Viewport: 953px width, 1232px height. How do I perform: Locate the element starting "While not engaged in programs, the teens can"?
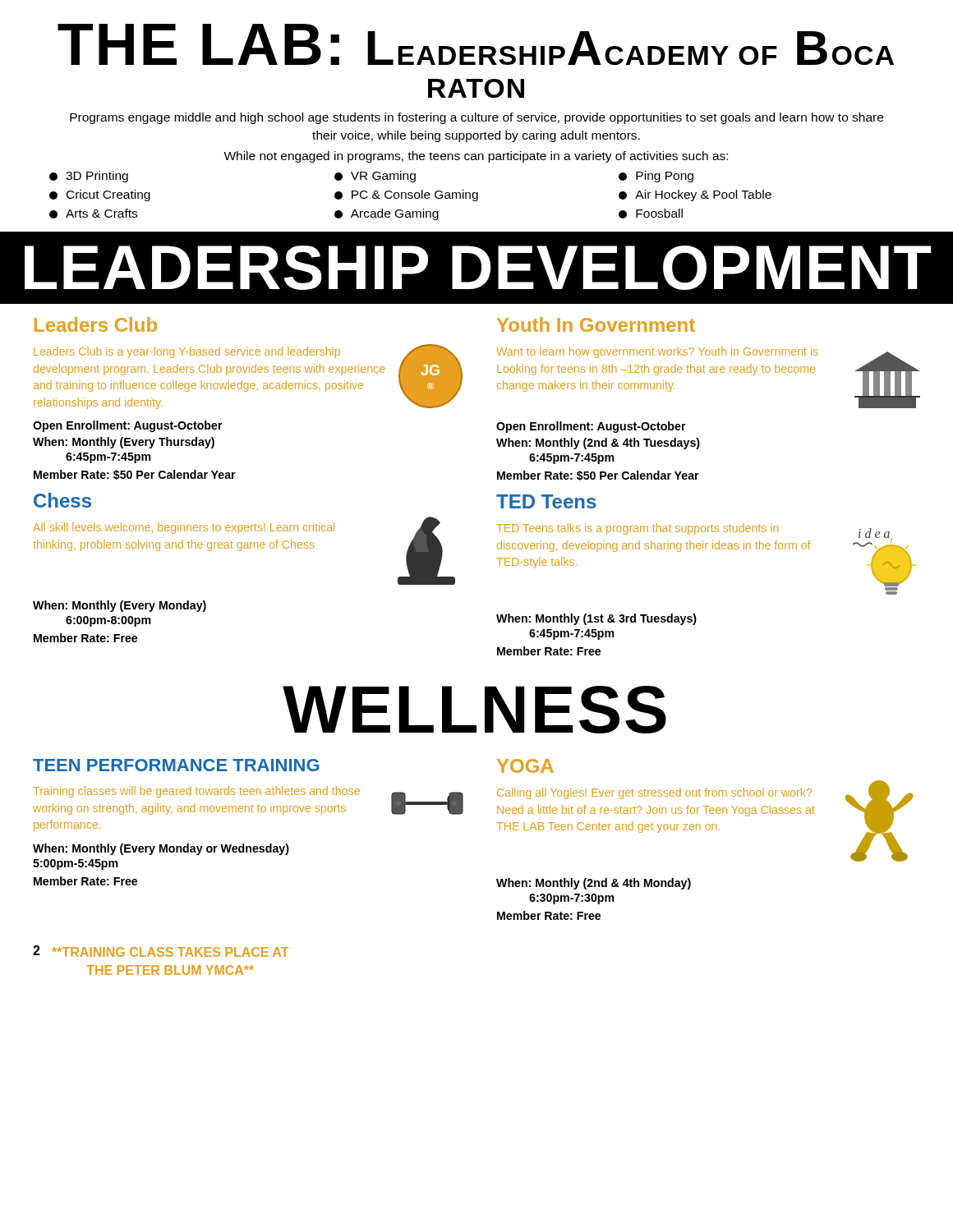[x=476, y=156]
